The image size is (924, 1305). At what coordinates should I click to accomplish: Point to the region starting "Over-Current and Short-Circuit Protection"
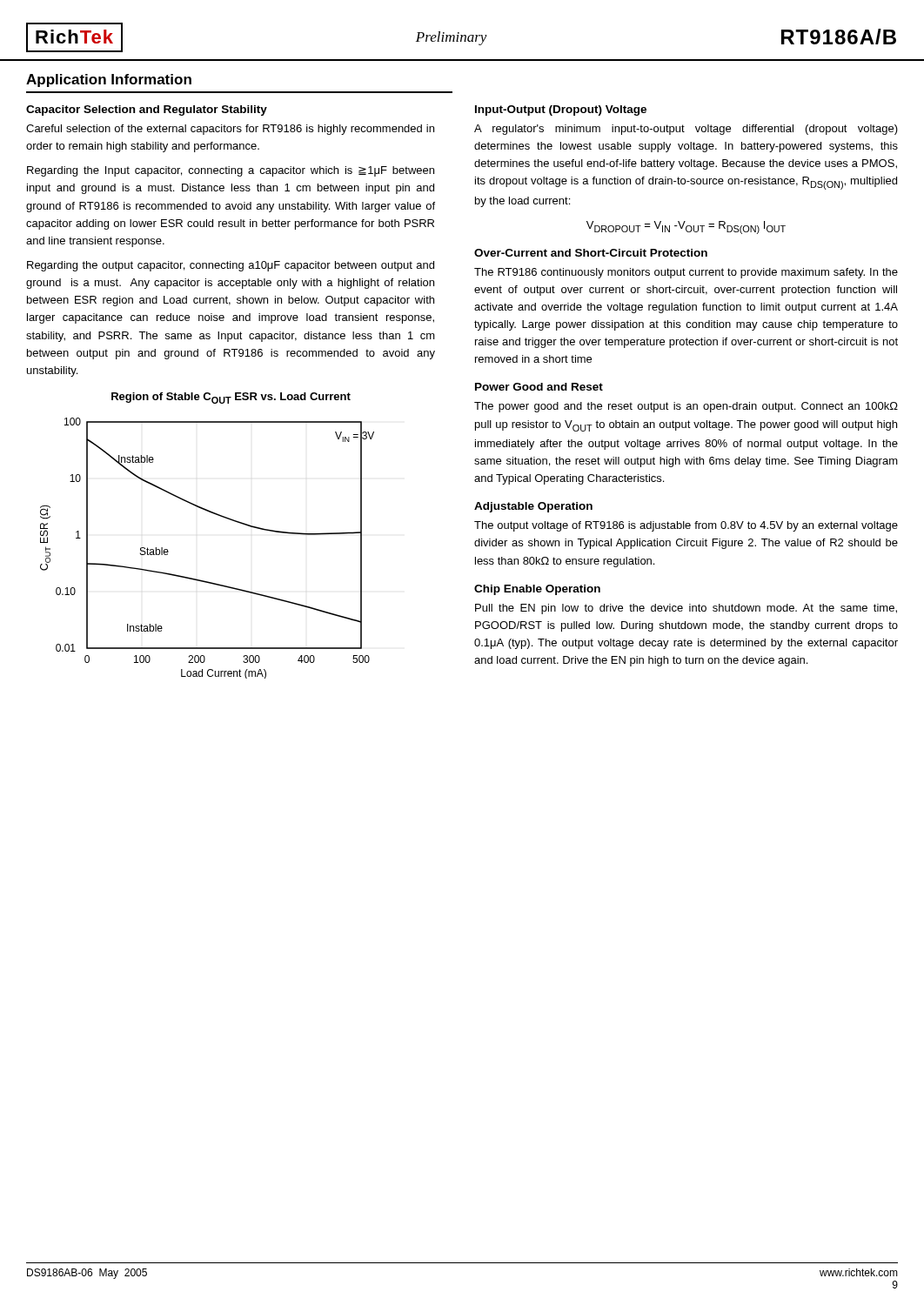click(591, 252)
